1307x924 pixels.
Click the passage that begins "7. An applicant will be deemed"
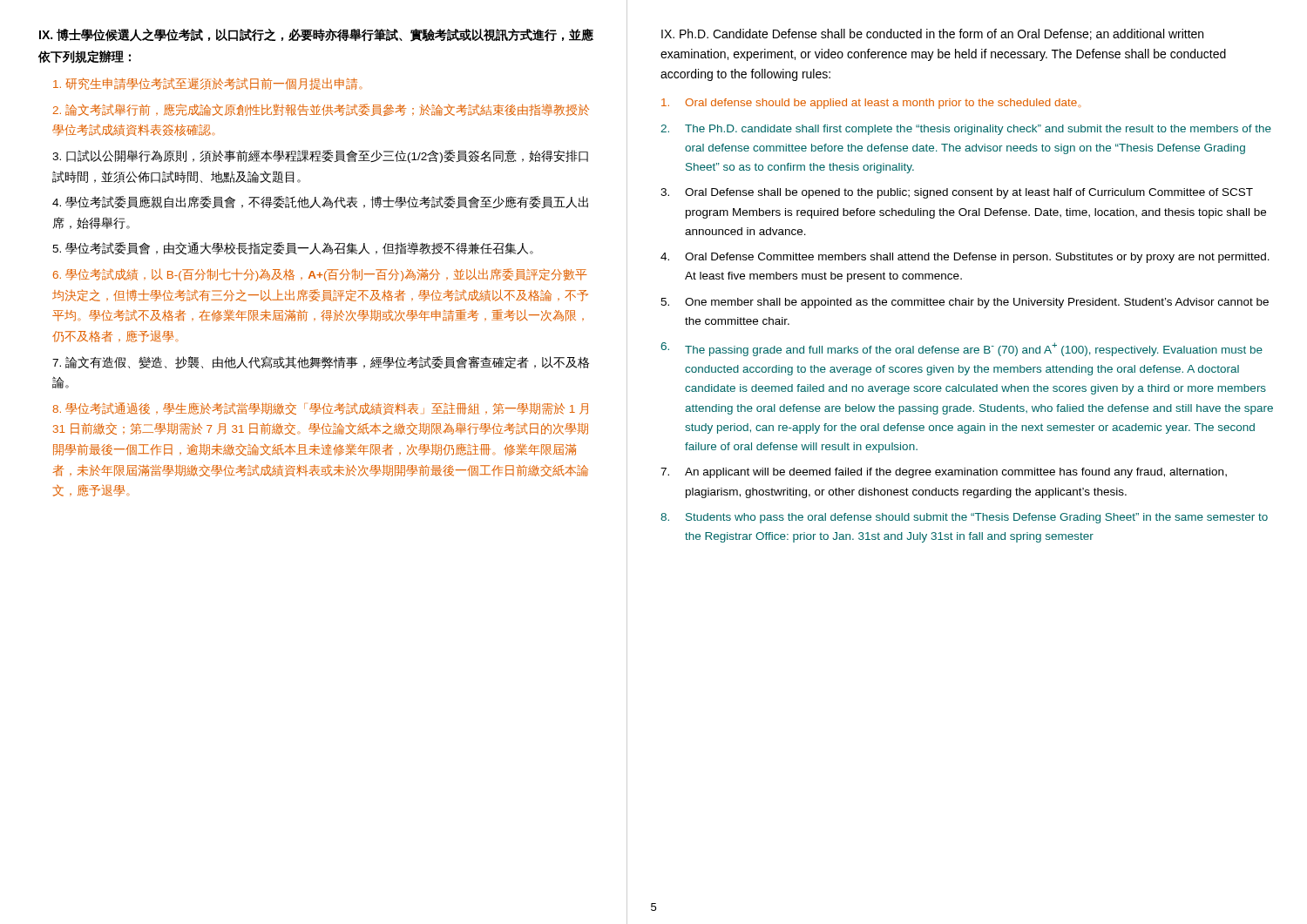[x=967, y=482]
